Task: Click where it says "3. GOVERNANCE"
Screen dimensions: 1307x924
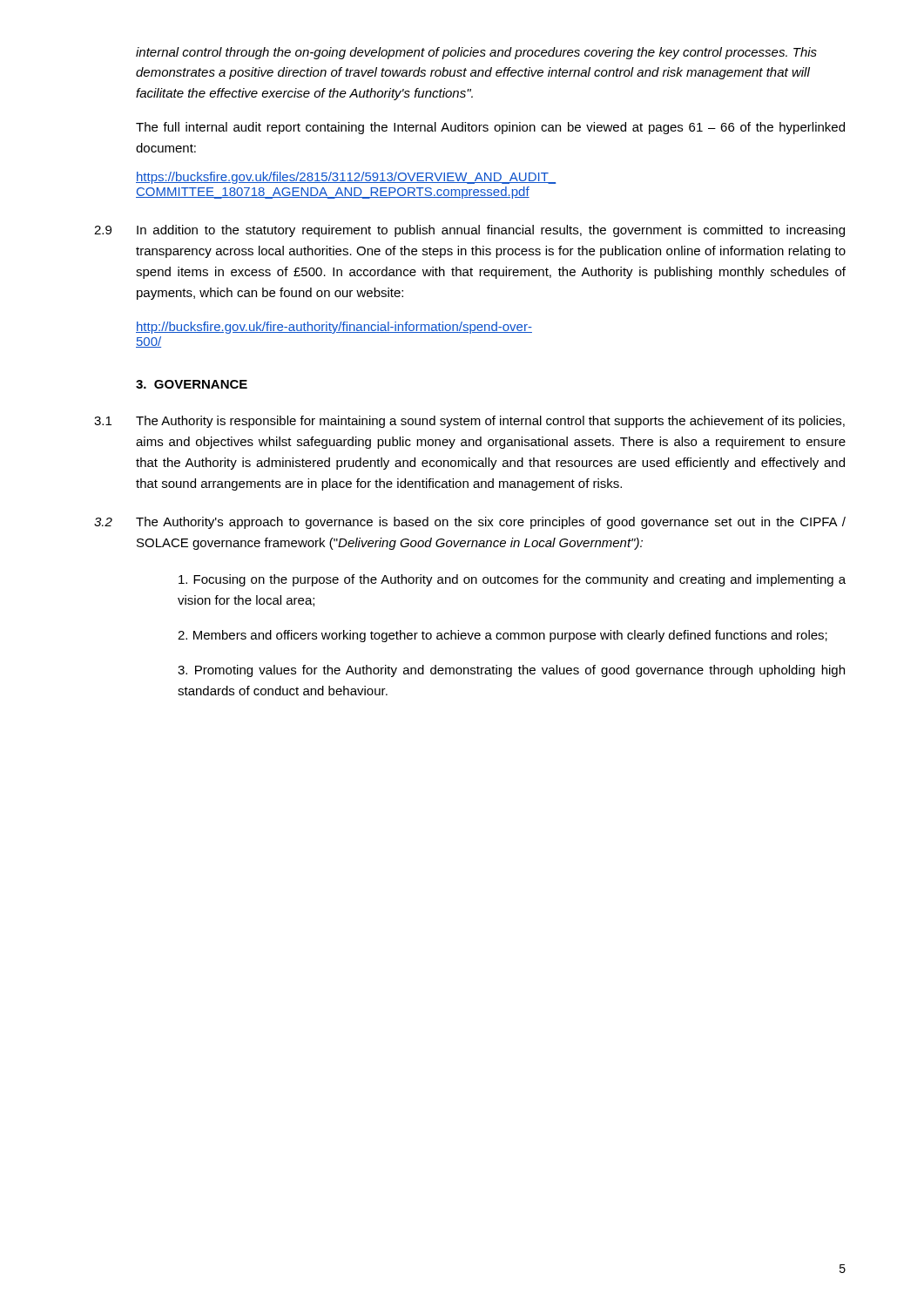Action: tap(192, 384)
